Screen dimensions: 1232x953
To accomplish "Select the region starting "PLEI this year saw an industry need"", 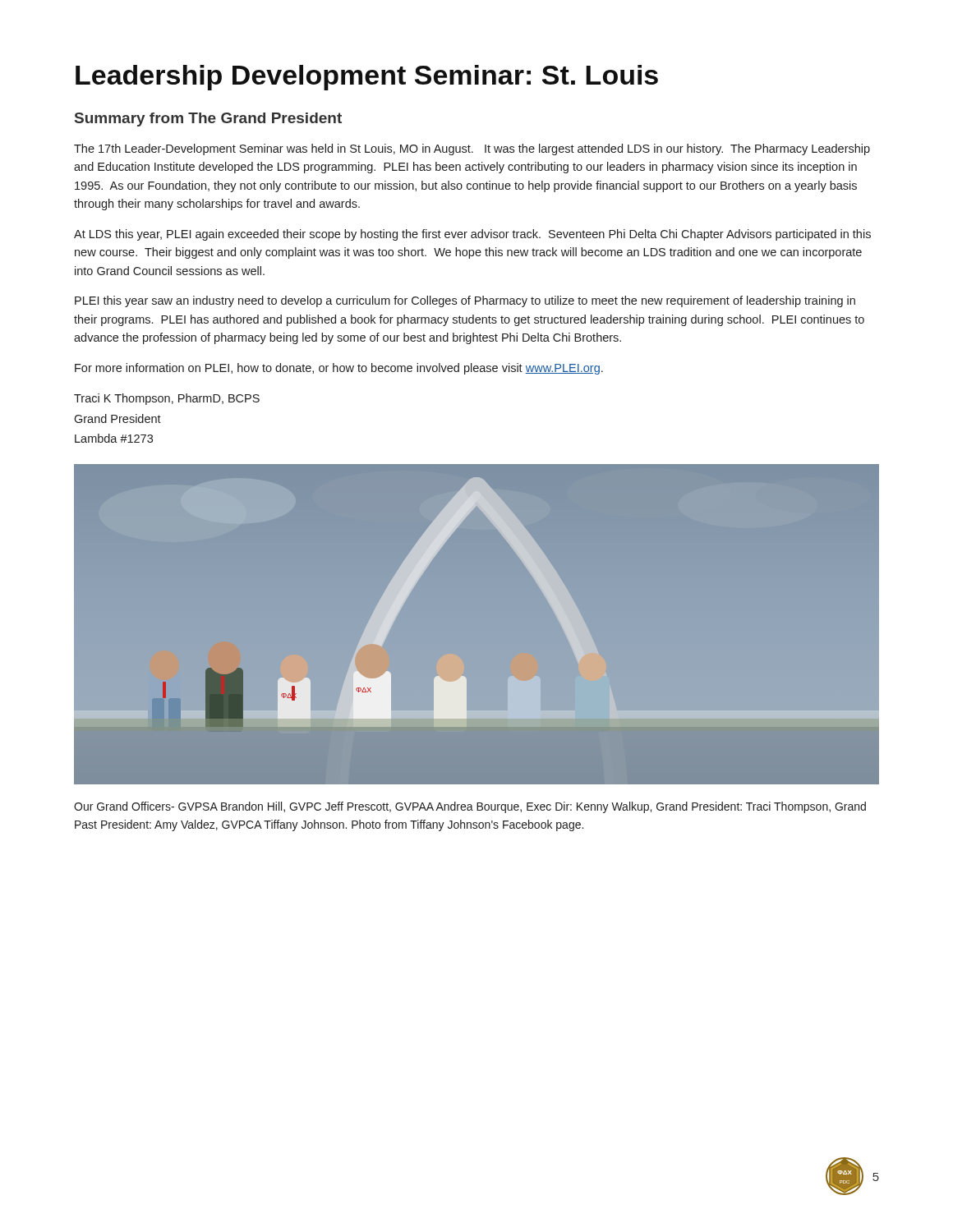I will (469, 319).
